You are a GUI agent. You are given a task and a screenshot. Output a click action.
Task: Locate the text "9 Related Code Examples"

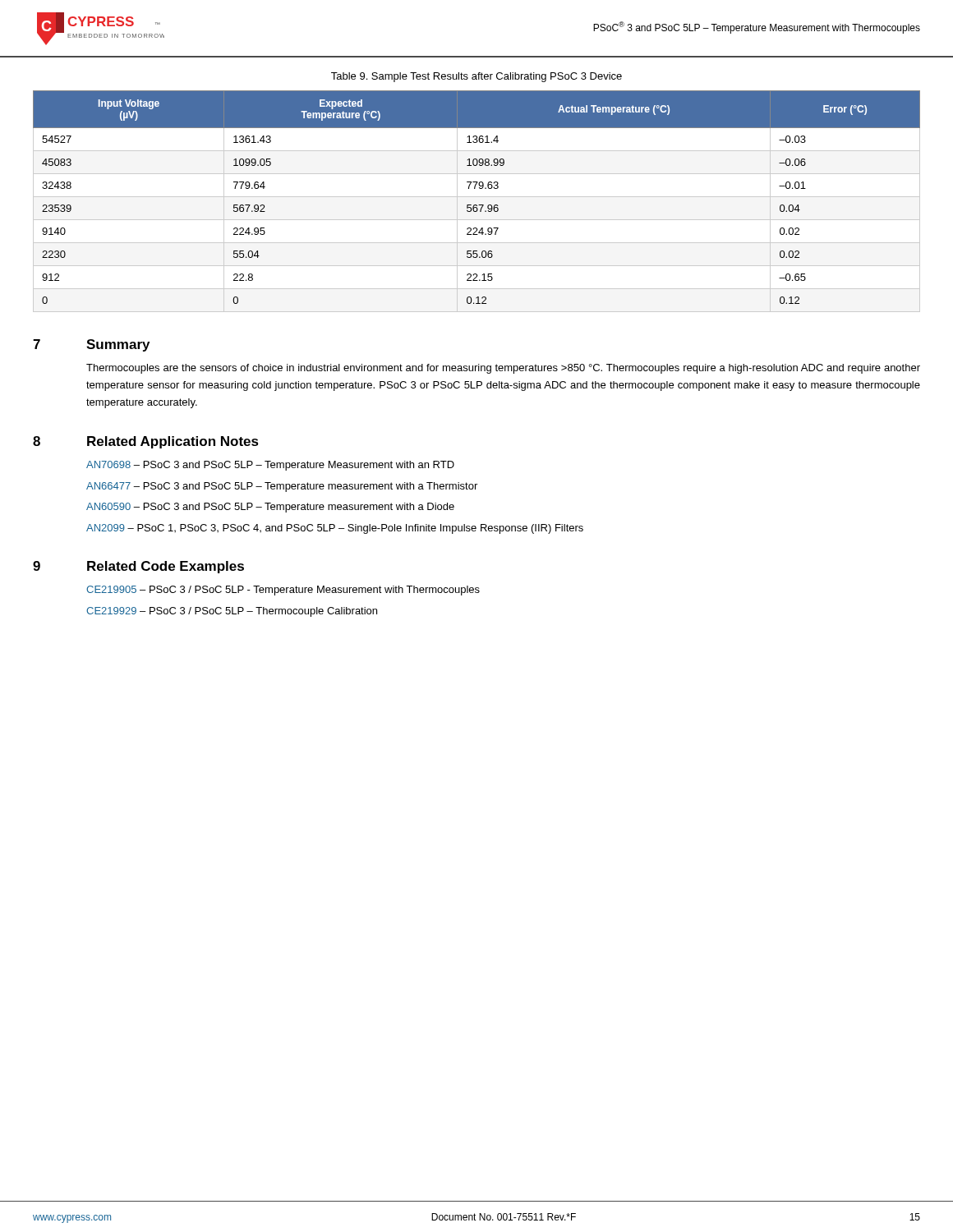139,567
